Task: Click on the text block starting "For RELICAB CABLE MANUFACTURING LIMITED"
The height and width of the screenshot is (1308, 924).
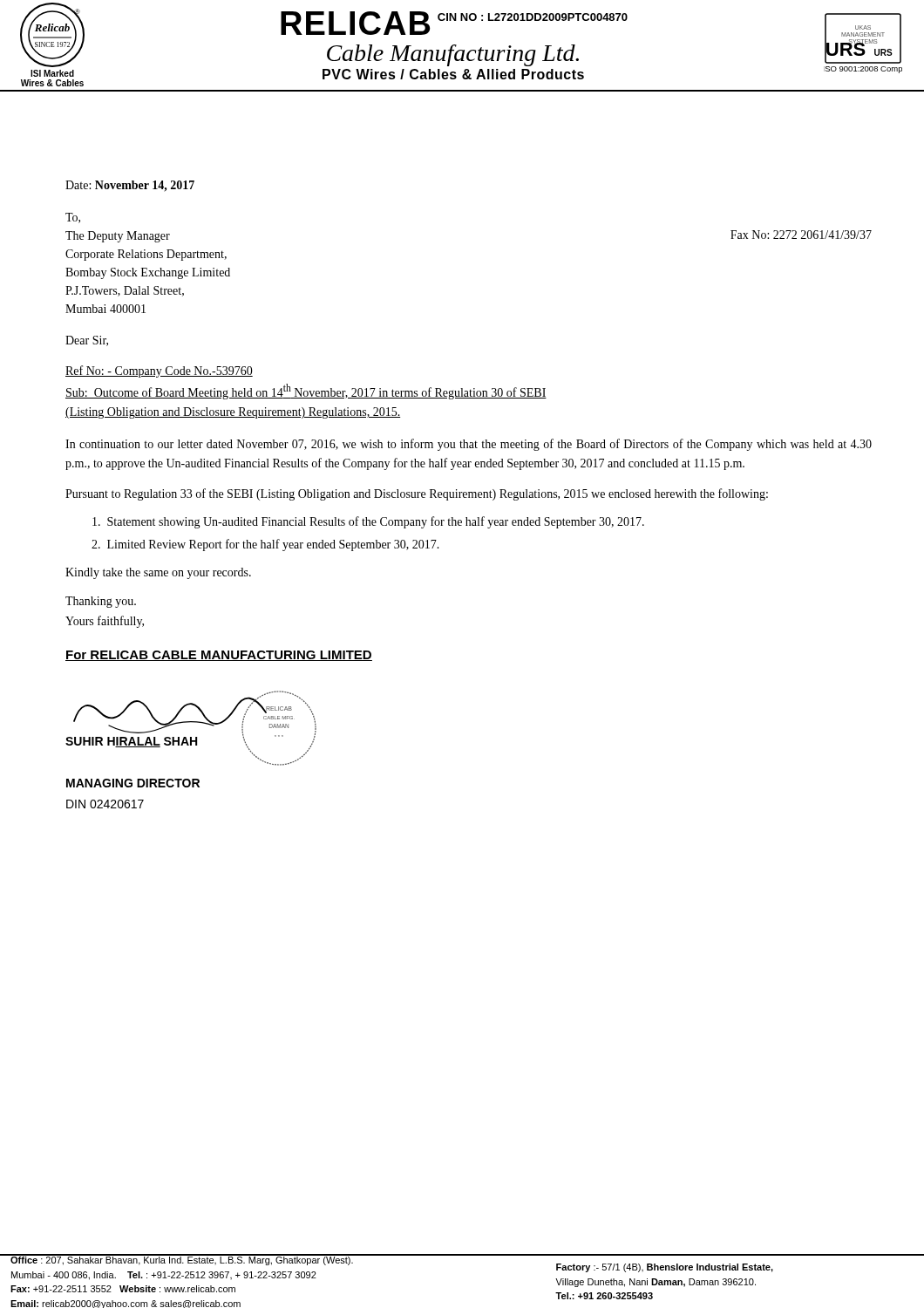Action: 219,654
